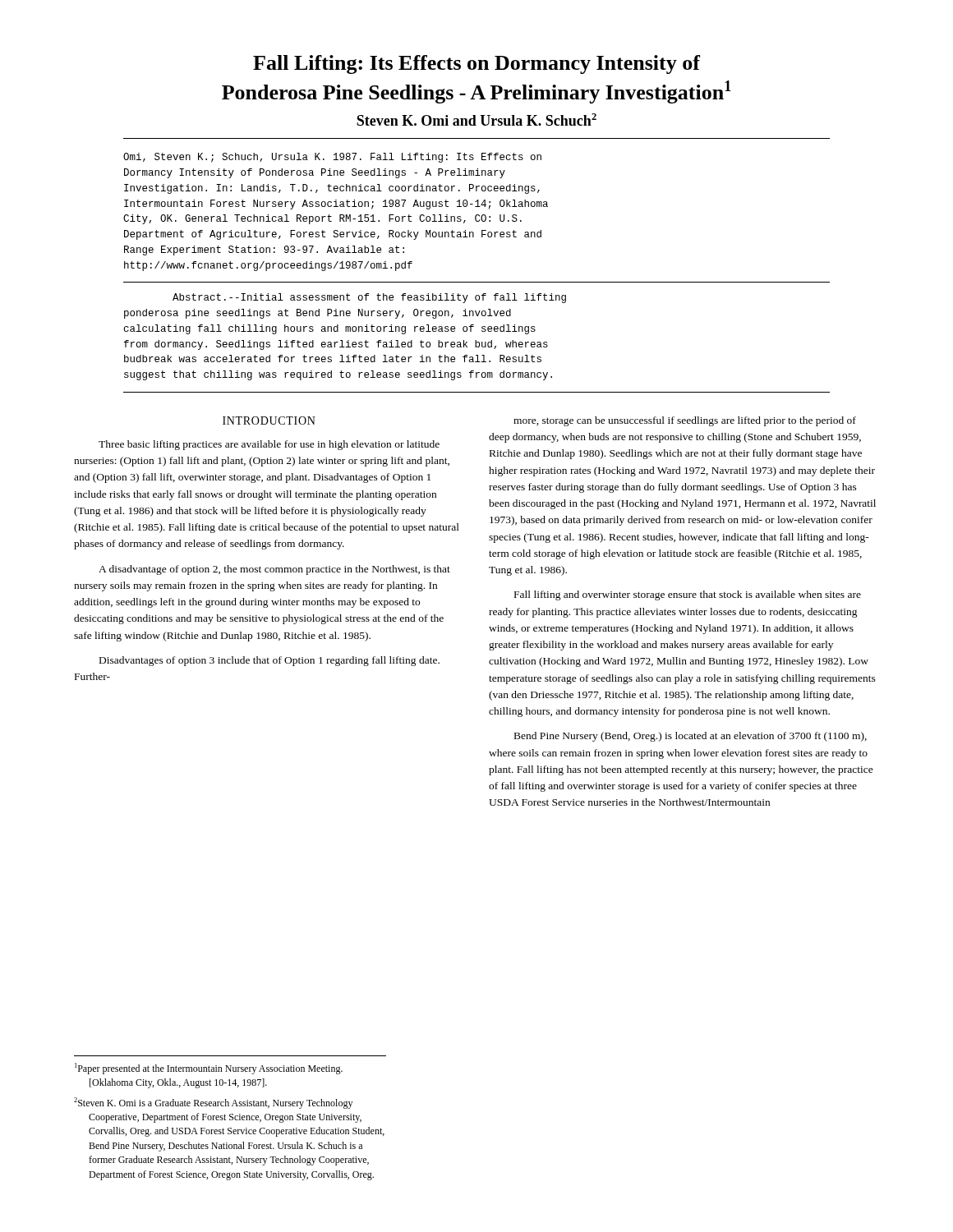
Task: Click on the title that says "Fall Lifting: Its Effects on Dormancy Intensity"
Action: point(476,90)
